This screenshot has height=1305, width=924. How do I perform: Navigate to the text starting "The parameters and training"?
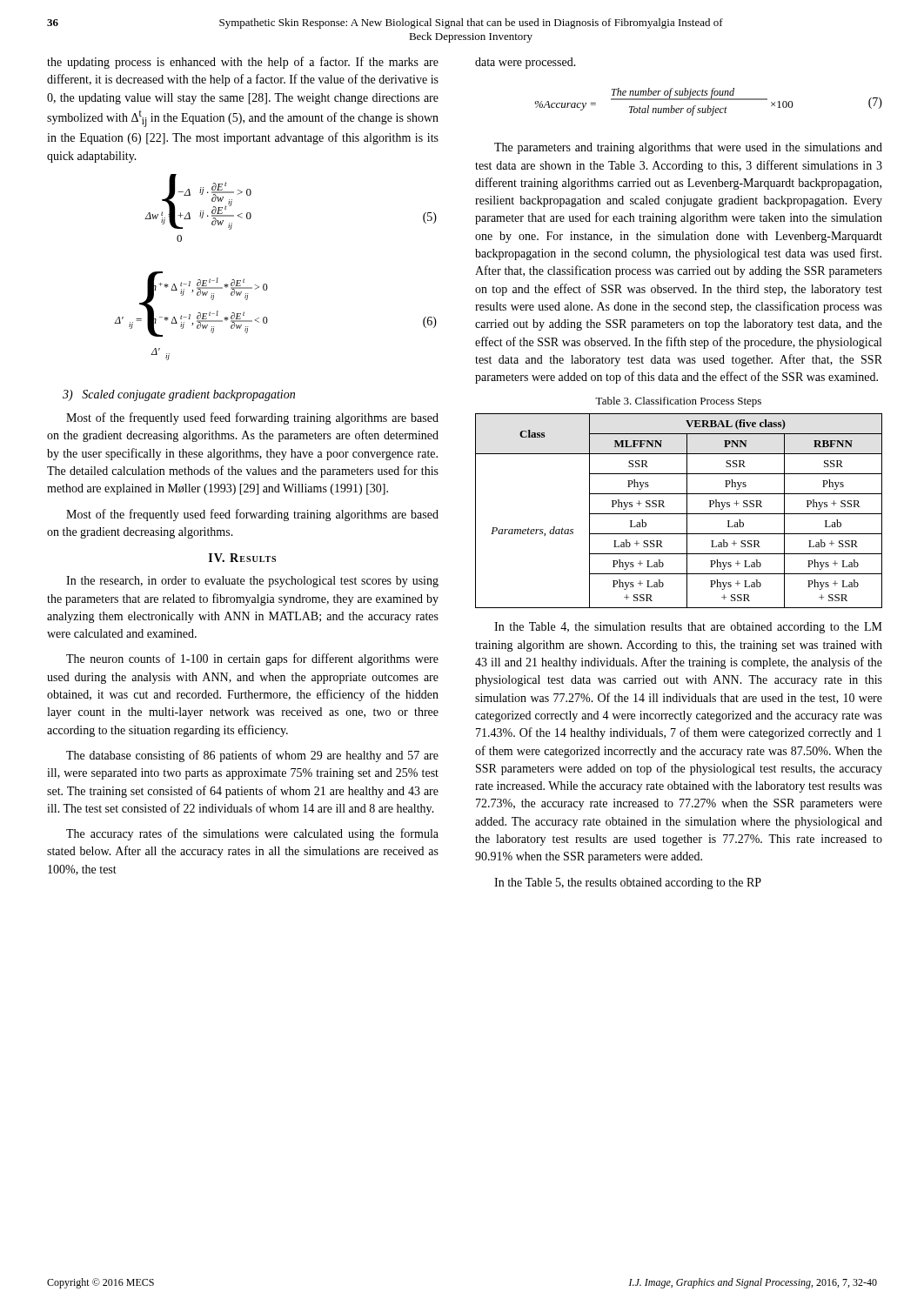click(679, 263)
